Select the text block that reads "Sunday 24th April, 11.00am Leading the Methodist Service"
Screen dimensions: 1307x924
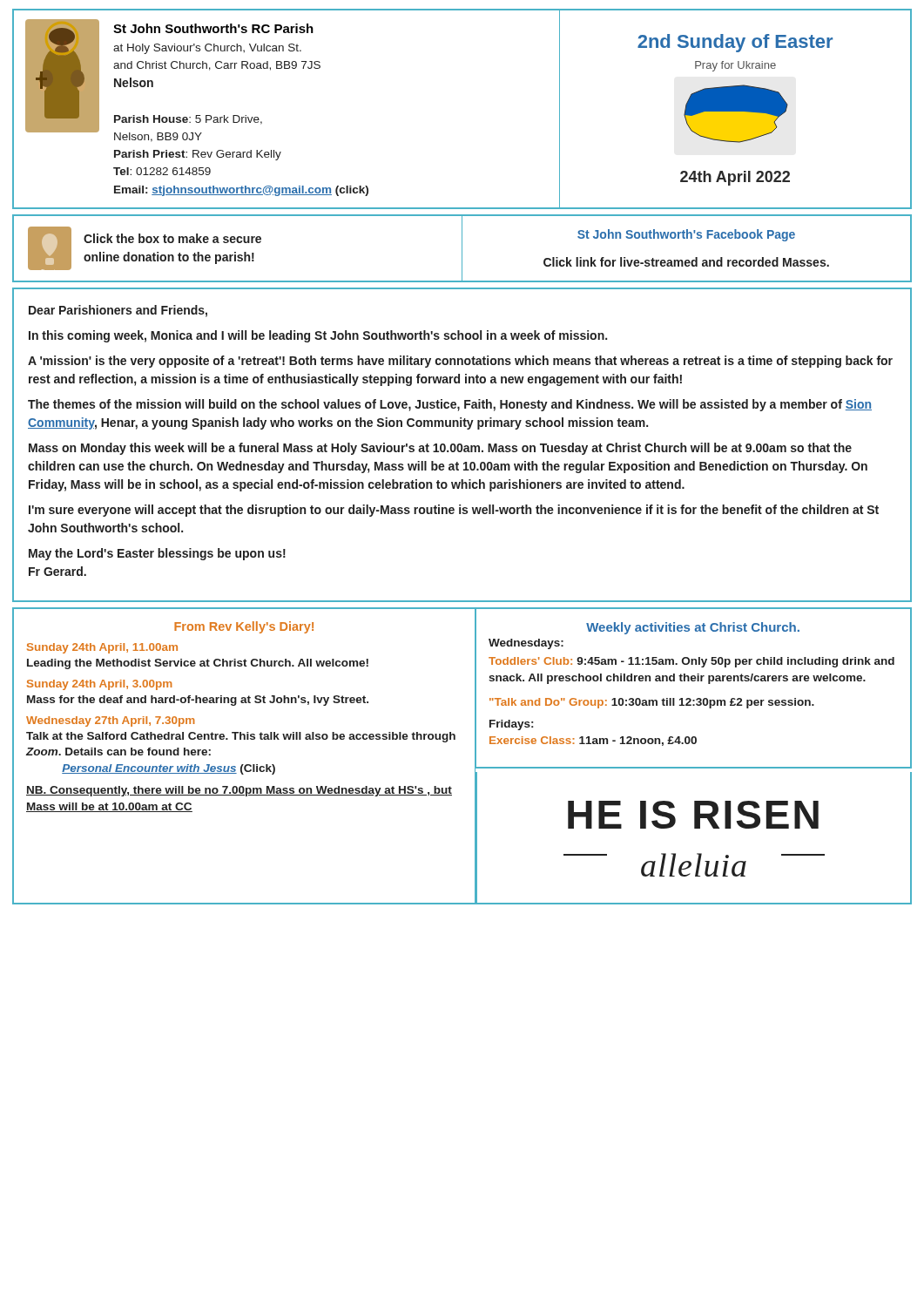[244, 728]
